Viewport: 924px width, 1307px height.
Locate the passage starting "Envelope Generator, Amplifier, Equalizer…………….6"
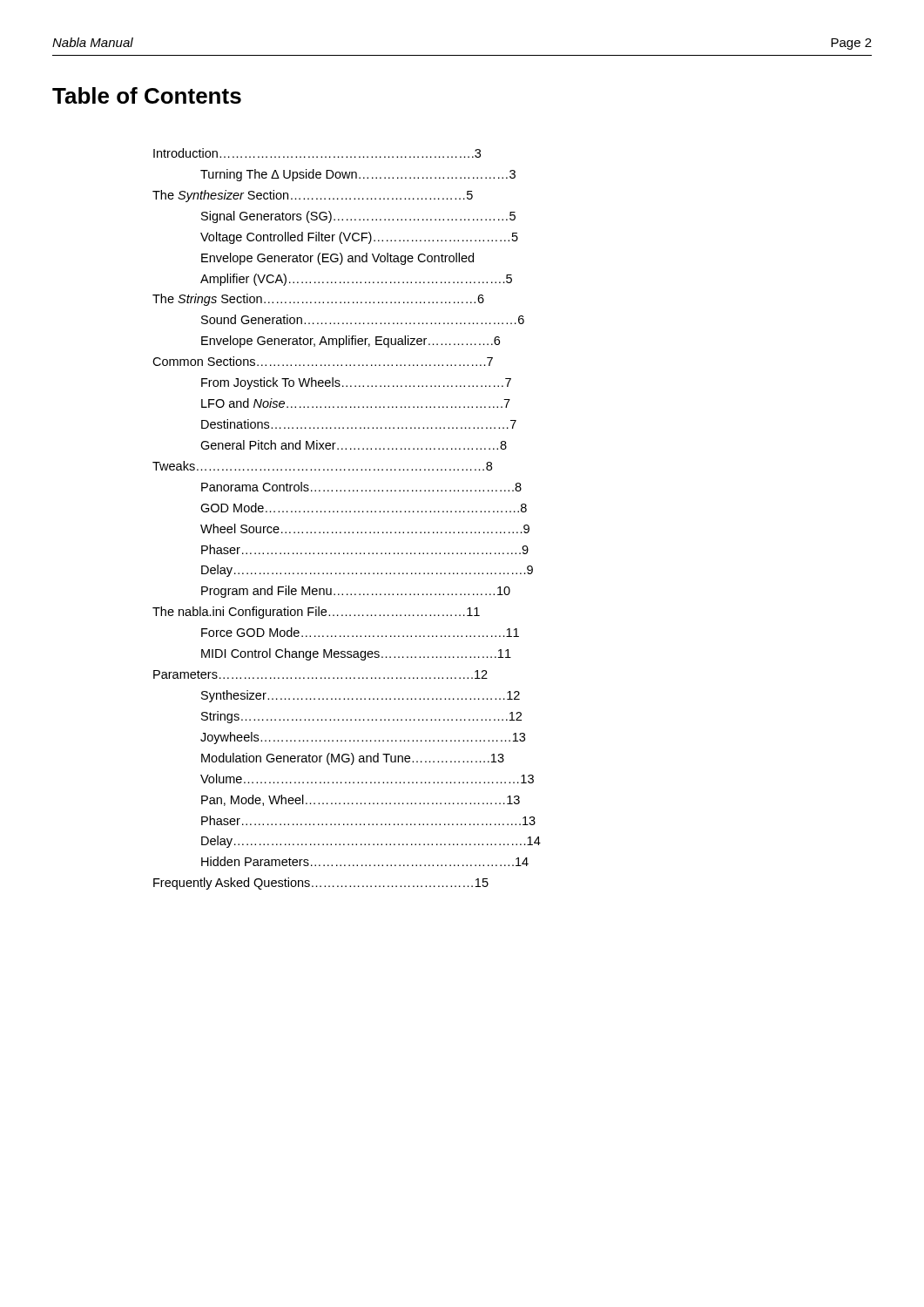pos(351,341)
